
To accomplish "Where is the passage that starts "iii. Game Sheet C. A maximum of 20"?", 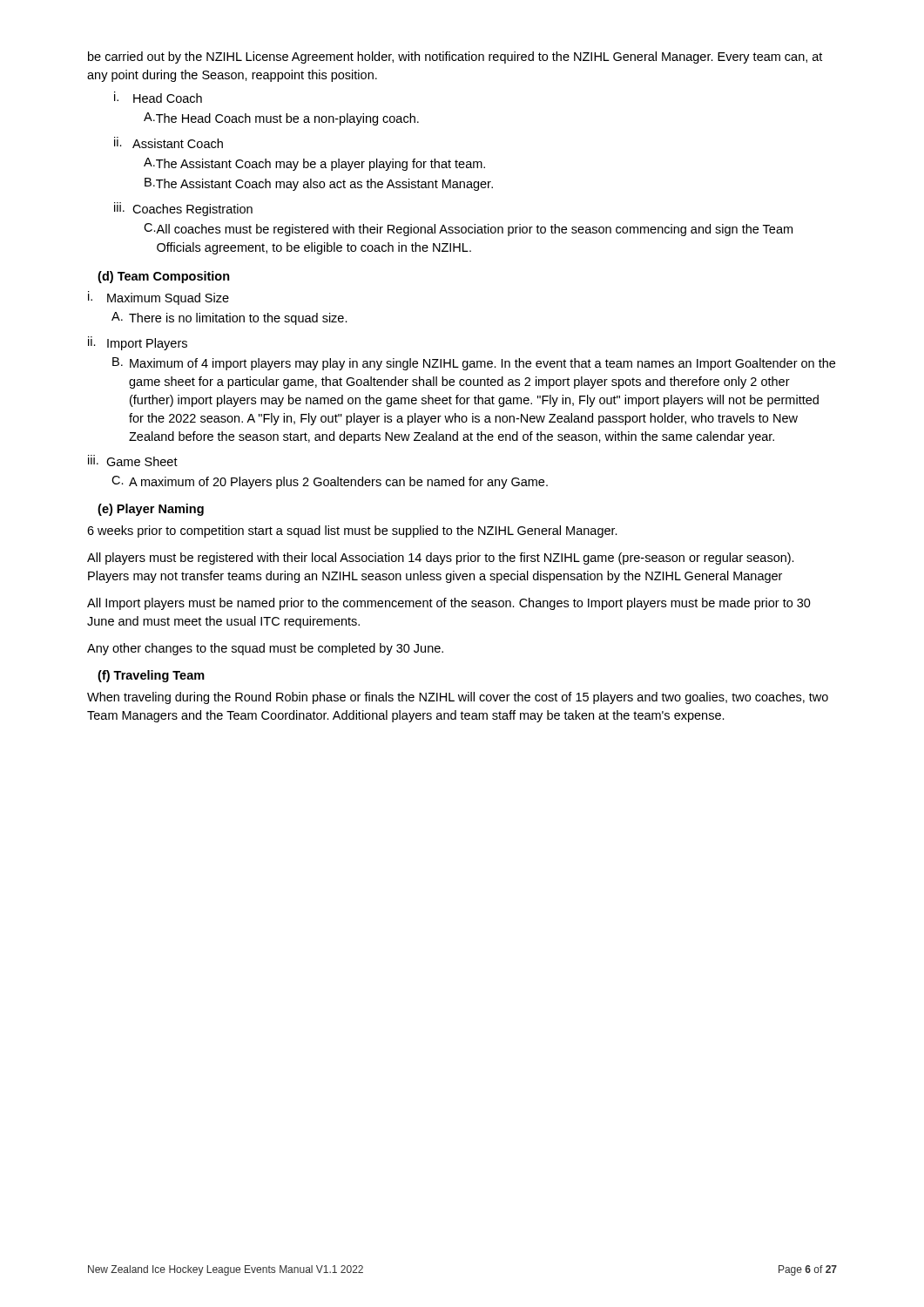I will [462, 473].
